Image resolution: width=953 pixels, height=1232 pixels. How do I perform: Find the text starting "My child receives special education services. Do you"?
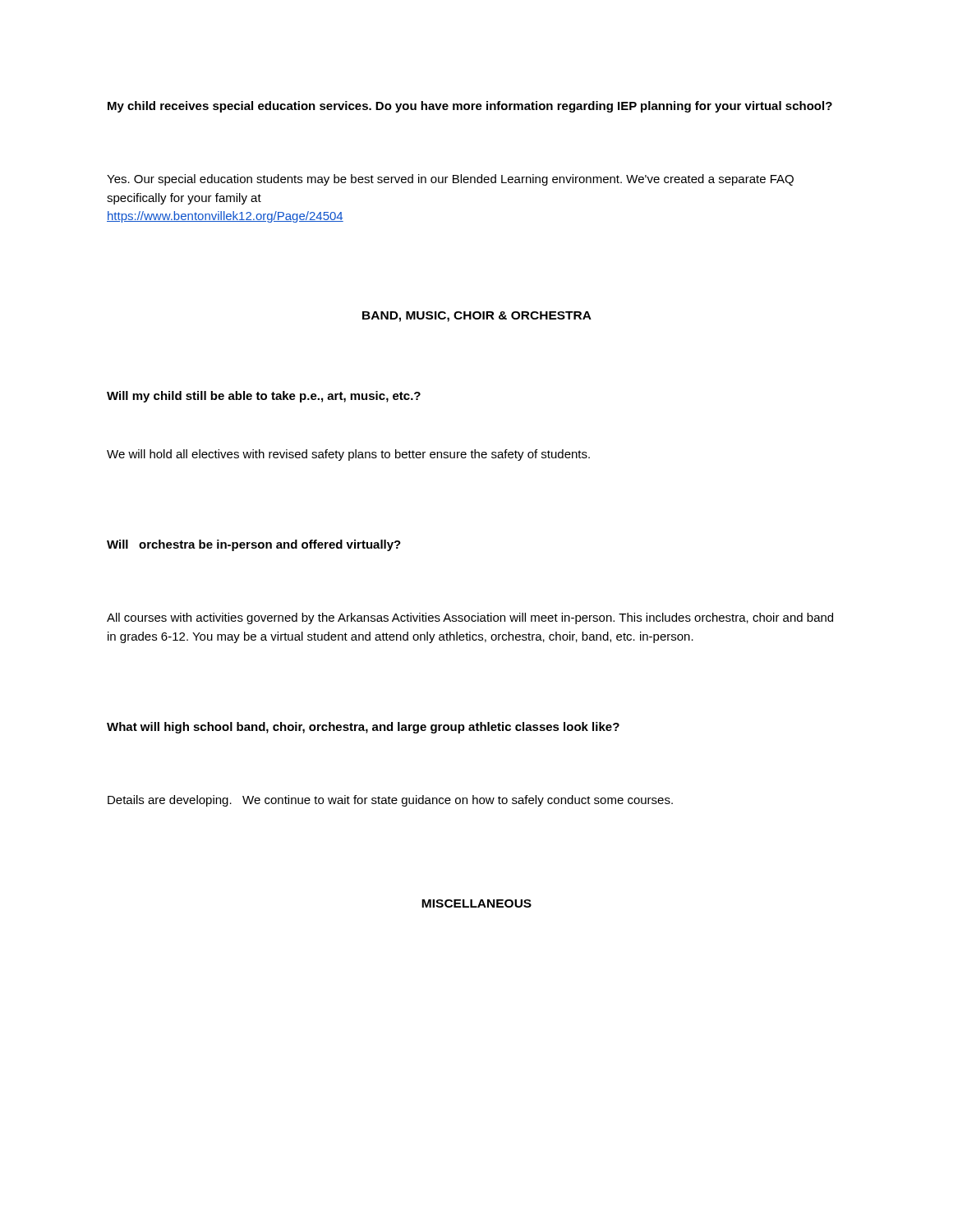click(470, 106)
